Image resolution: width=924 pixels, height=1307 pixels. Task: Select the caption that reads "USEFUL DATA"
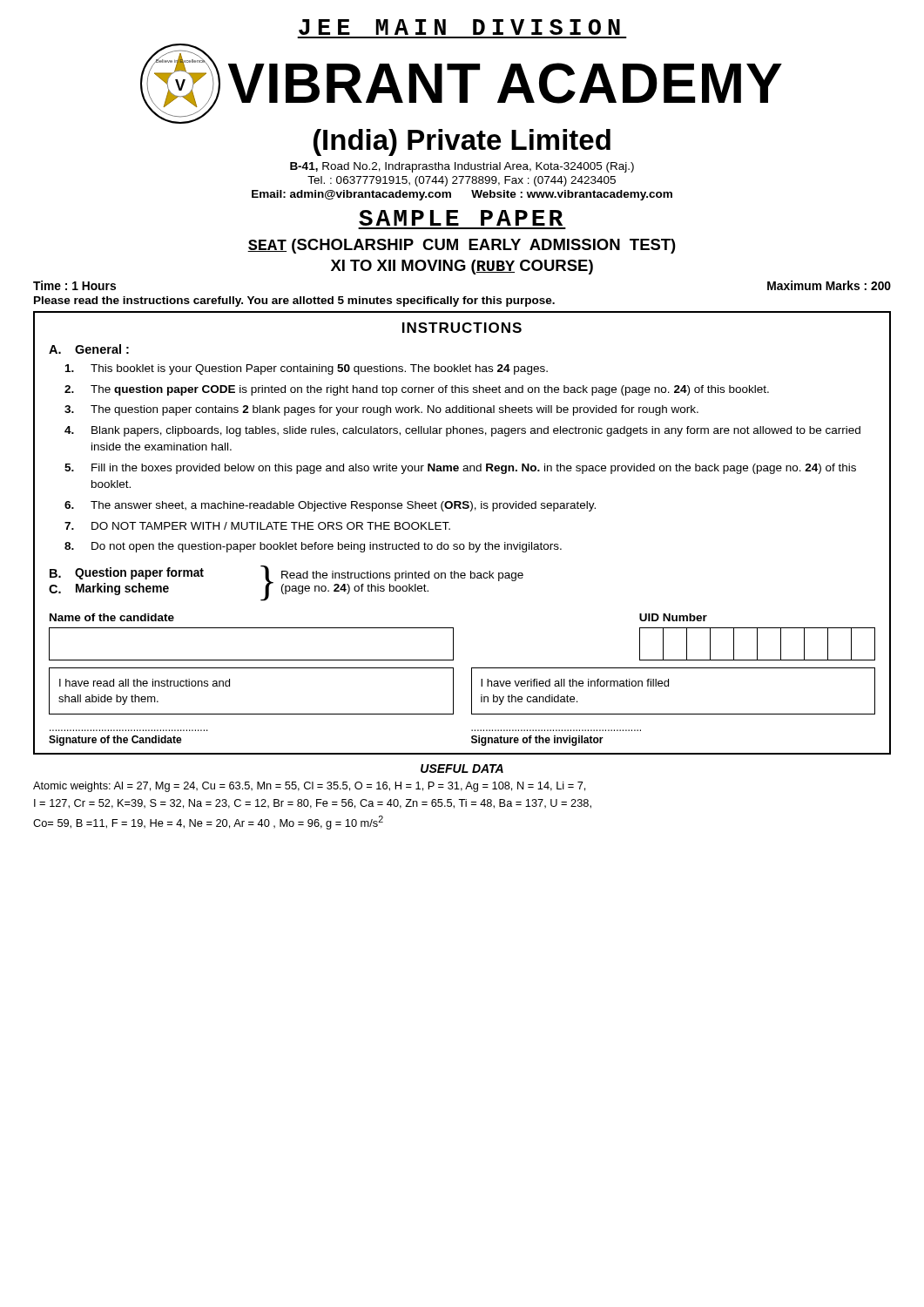click(x=462, y=769)
